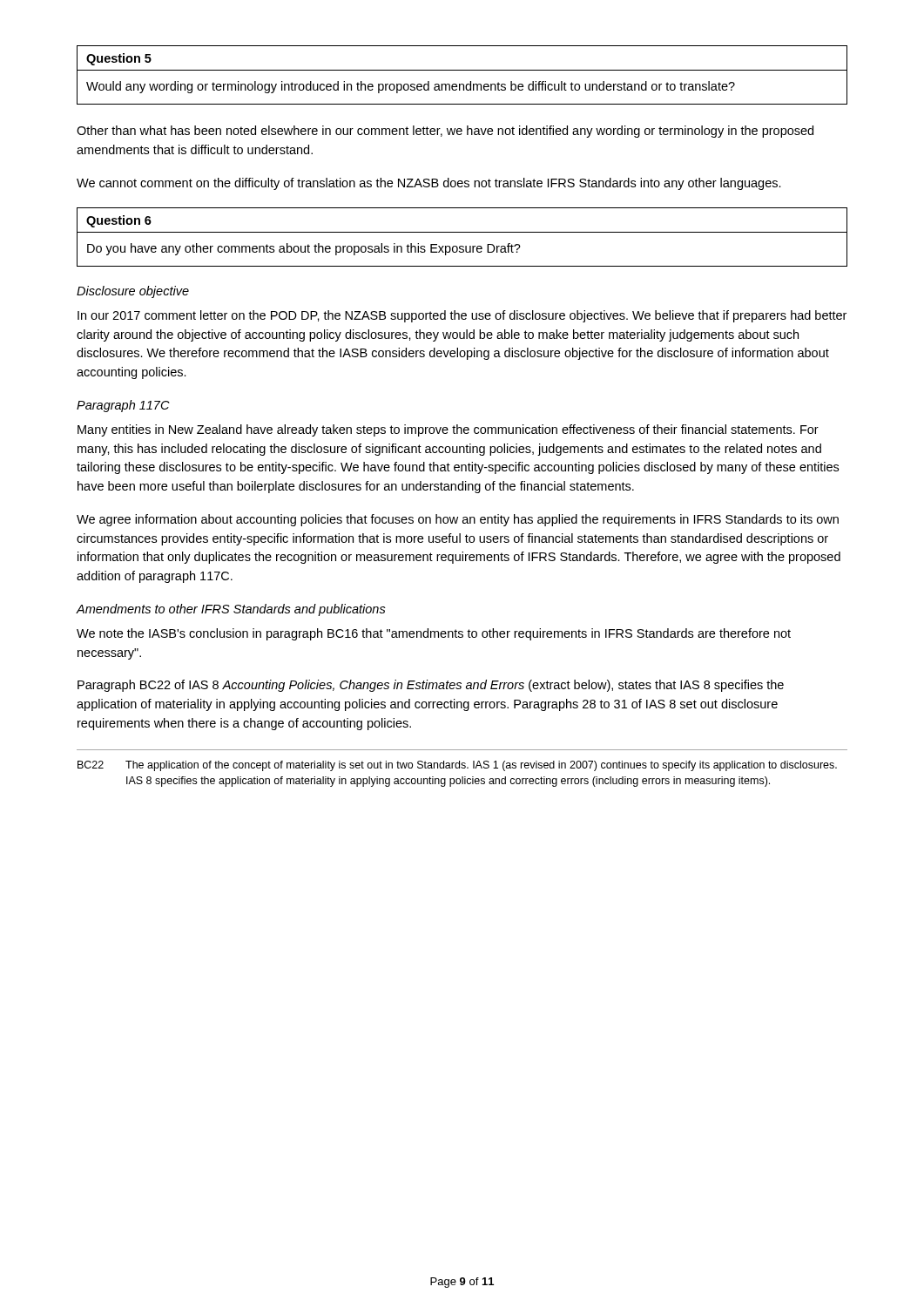The width and height of the screenshot is (924, 1307).
Task: Find the footnote with the text "BC22 The application of the concept of materiality"
Action: click(462, 773)
